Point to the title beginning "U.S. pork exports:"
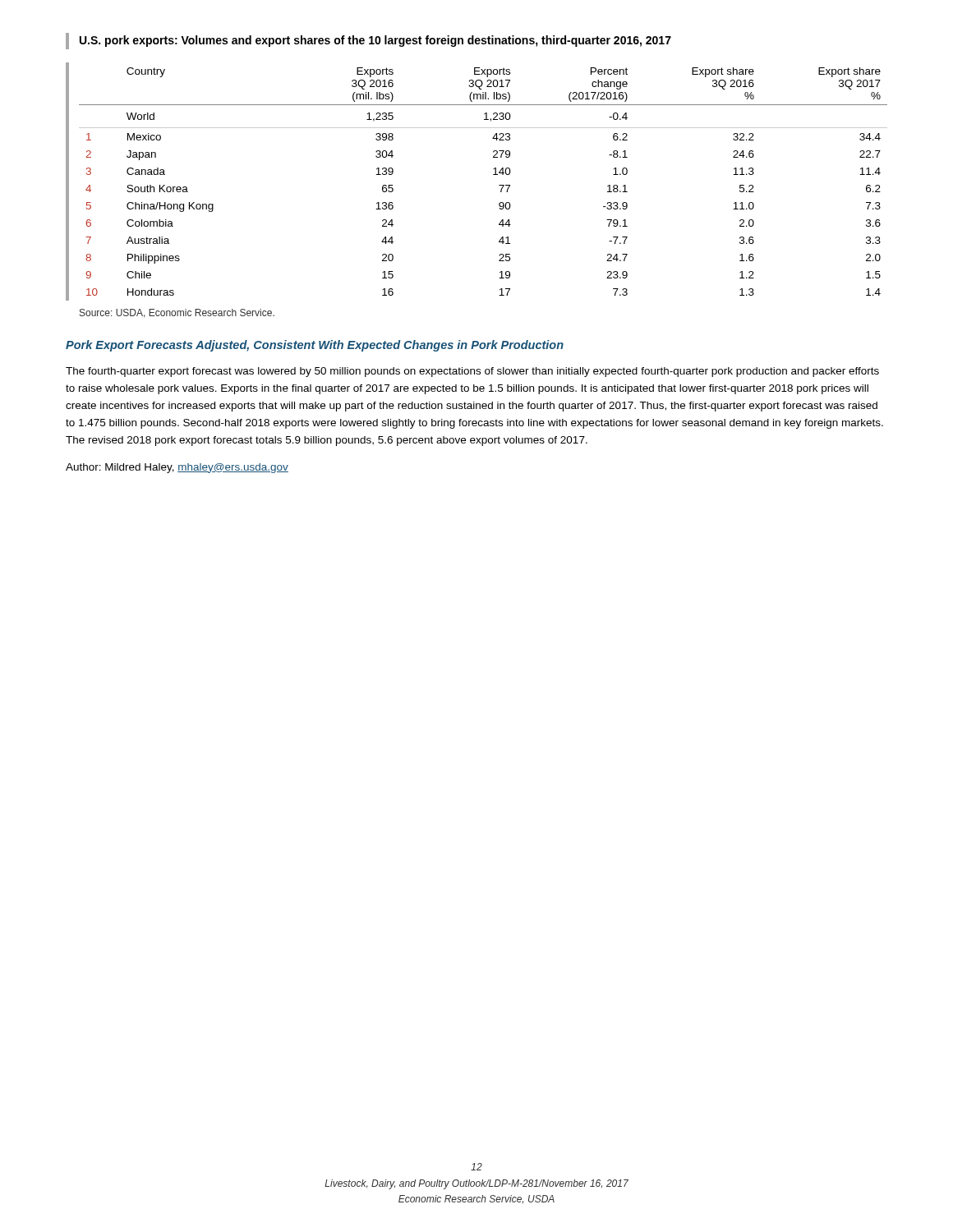This screenshot has width=953, height=1232. [375, 40]
